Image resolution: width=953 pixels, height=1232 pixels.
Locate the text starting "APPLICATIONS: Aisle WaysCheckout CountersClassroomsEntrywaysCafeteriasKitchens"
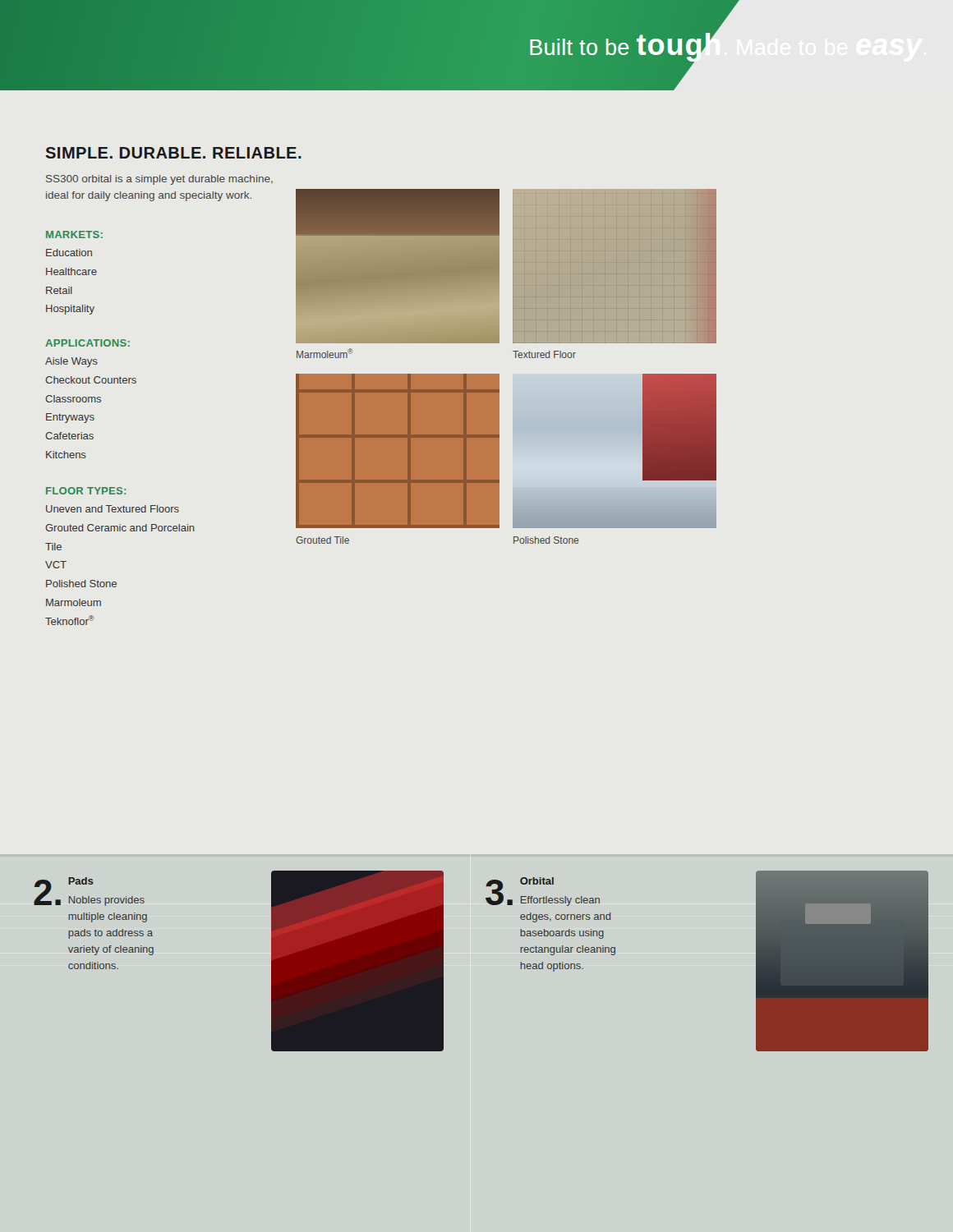(87, 343)
